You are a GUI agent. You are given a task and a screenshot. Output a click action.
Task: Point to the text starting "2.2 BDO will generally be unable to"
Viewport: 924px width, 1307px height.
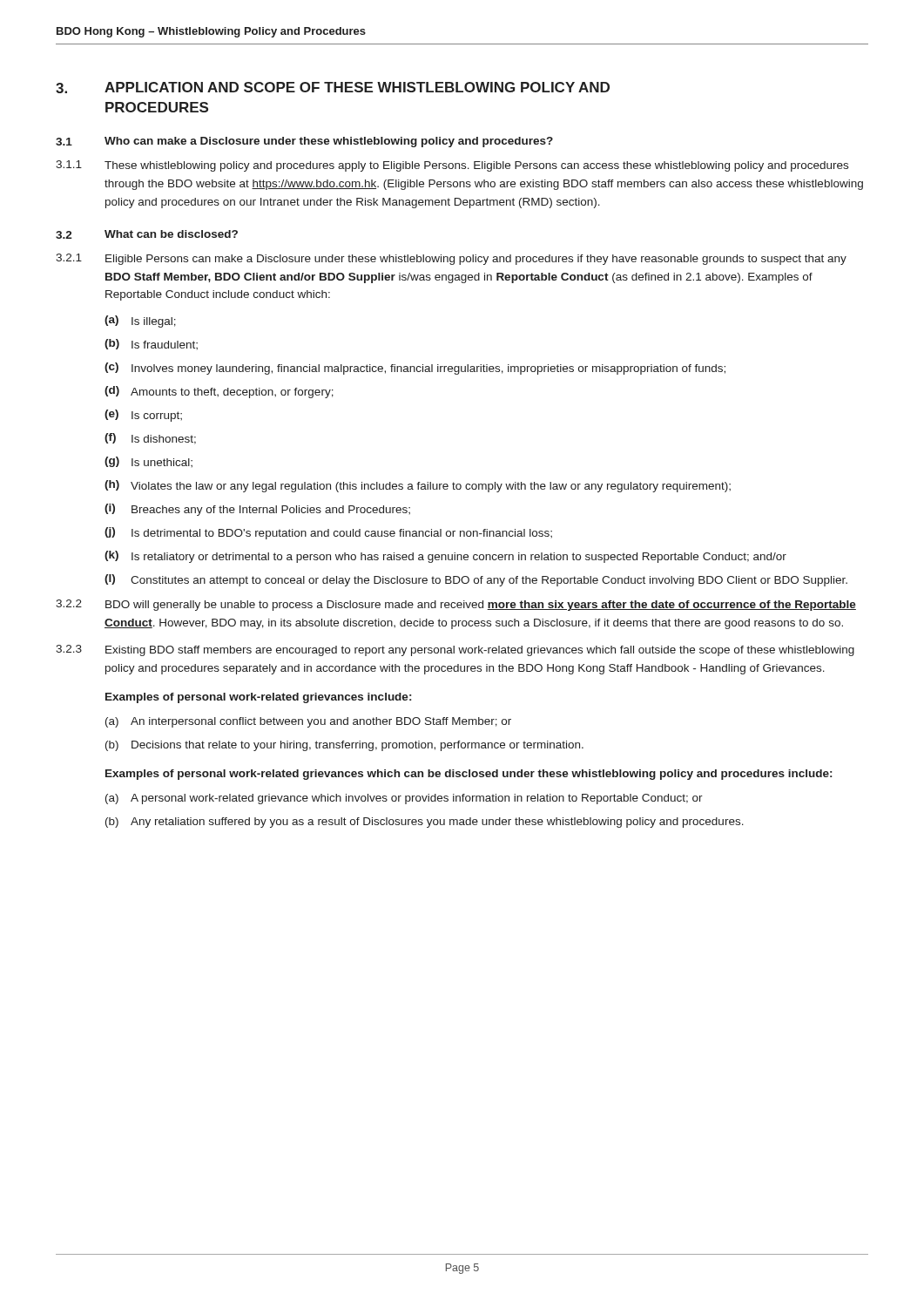462,615
